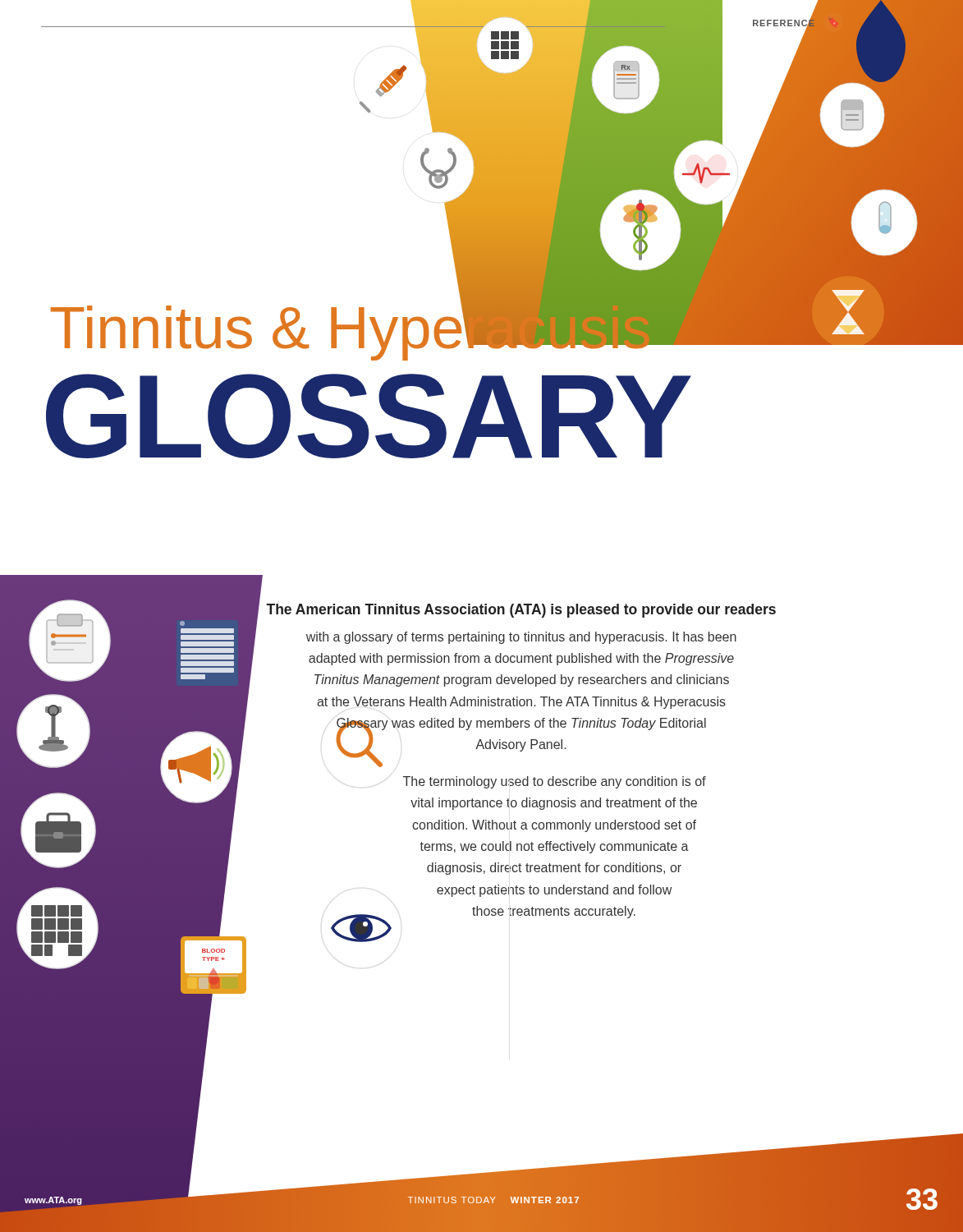Image resolution: width=963 pixels, height=1232 pixels.
Task: Click on the passage starting "The American Tinnitus Association (ATA)"
Action: [521, 761]
